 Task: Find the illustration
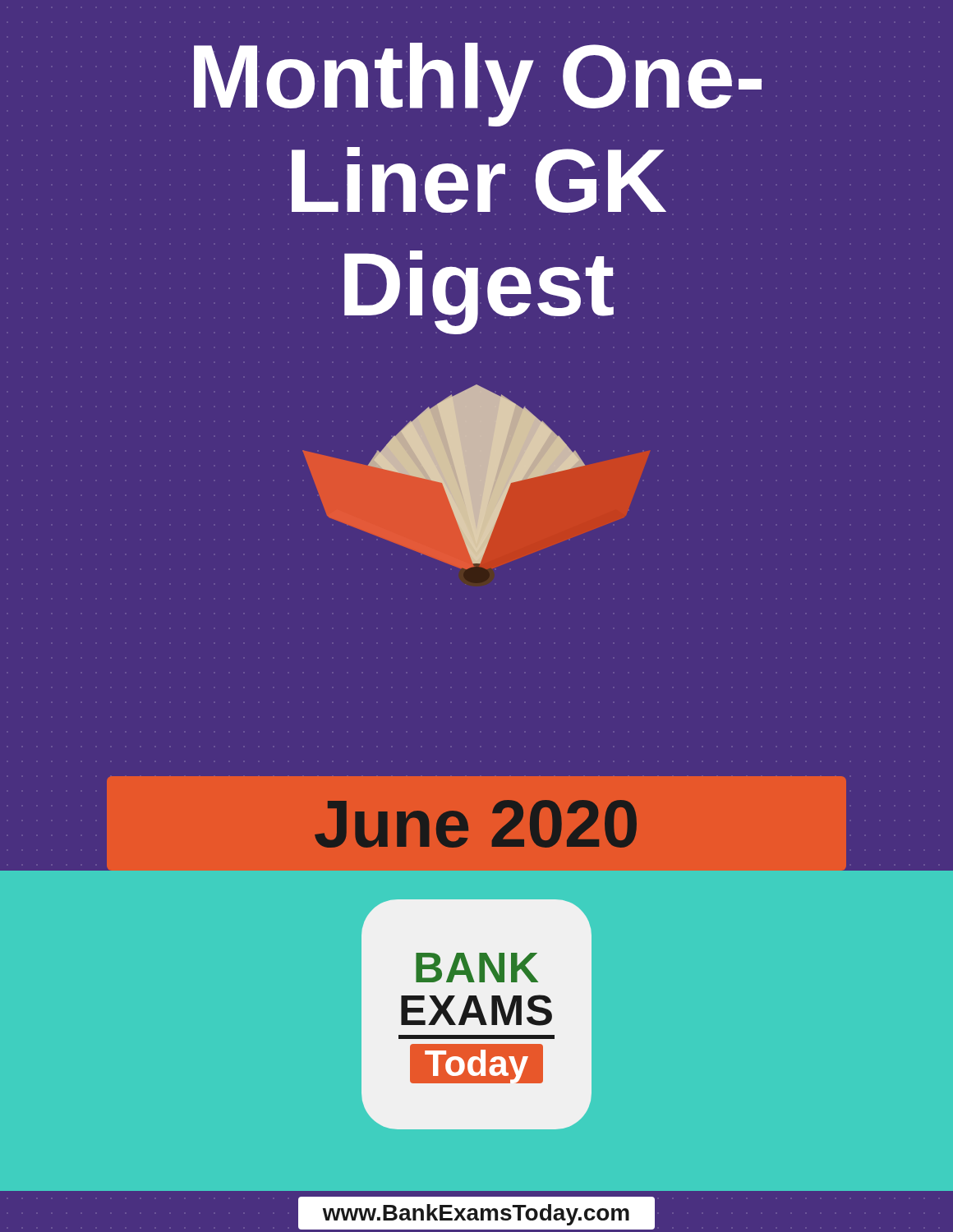pyautogui.click(x=476, y=480)
